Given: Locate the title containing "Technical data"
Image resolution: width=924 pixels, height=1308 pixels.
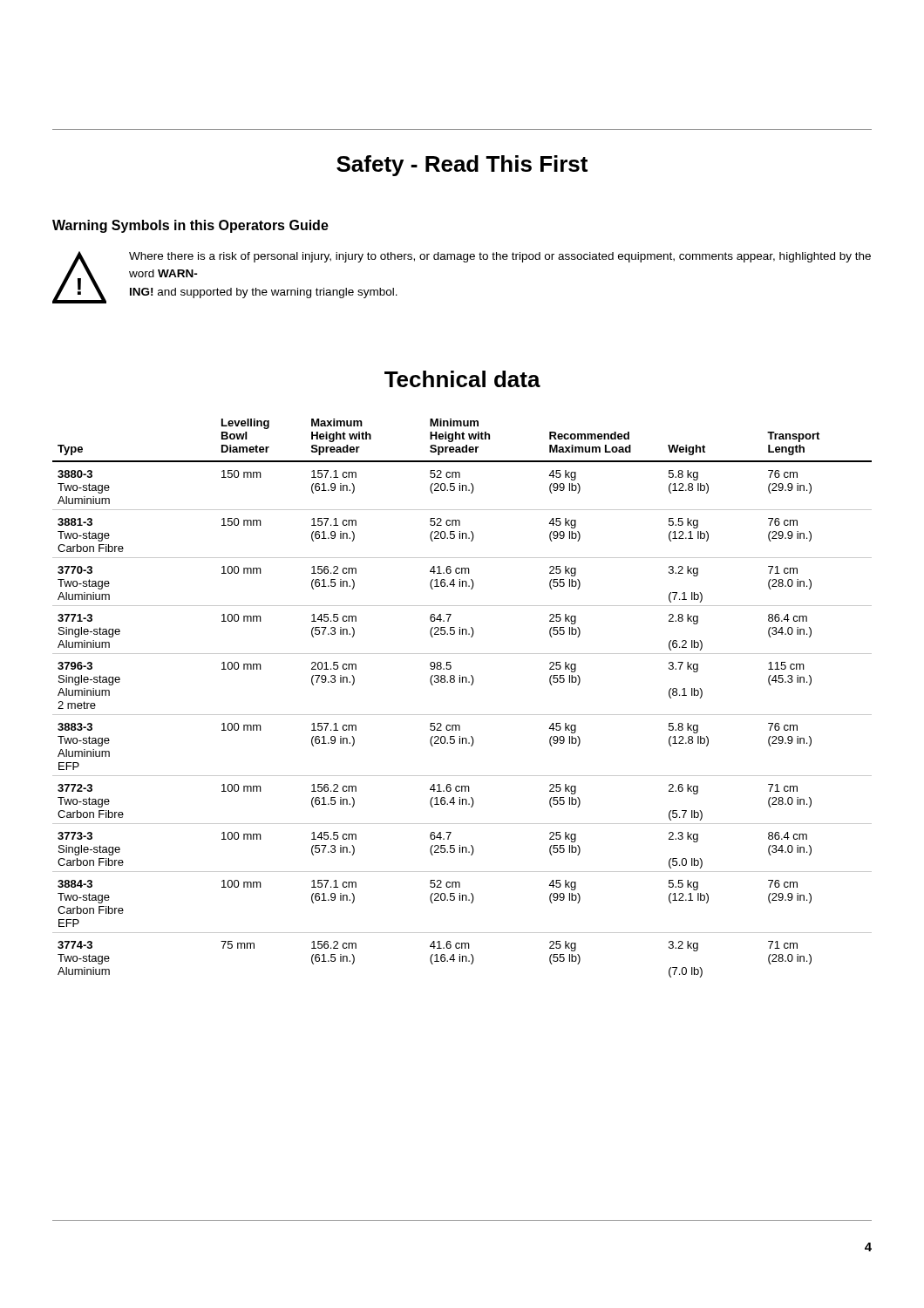Looking at the screenshot, I should 462,379.
